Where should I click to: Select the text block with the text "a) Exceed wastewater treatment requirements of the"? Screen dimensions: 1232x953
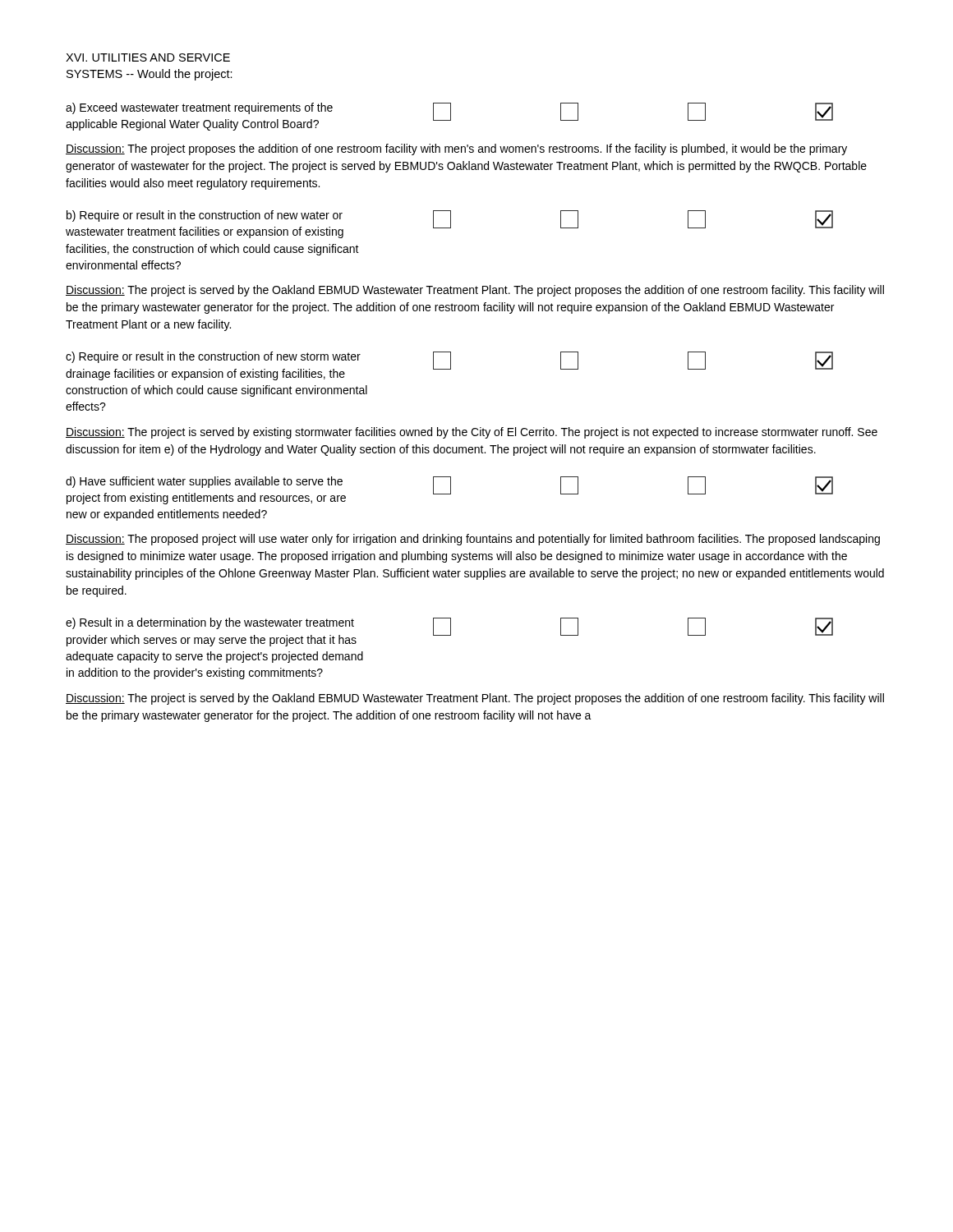pyautogui.click(x=449, y=117)
